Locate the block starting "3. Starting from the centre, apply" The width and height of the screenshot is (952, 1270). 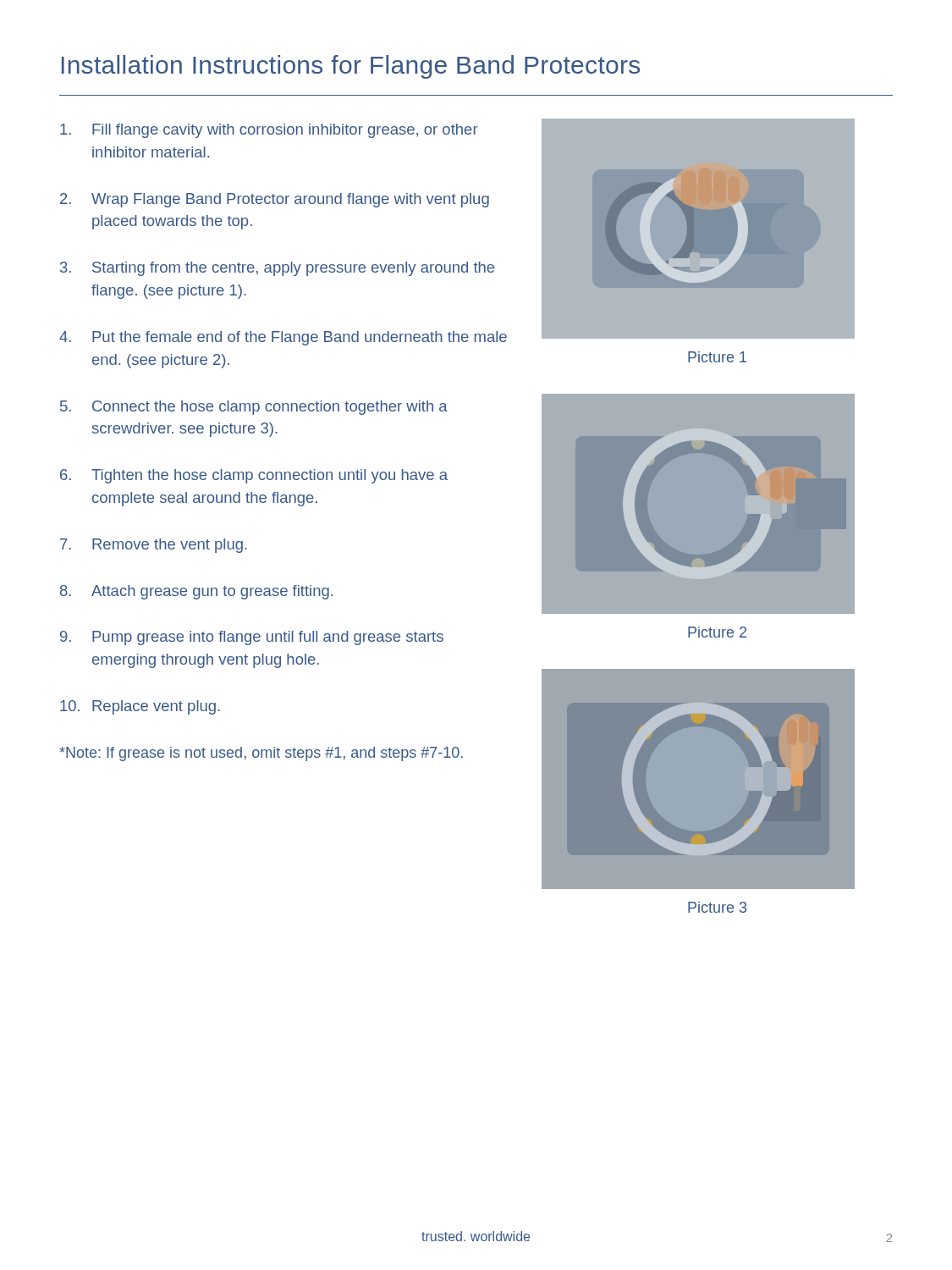click(x=283, y=279)
